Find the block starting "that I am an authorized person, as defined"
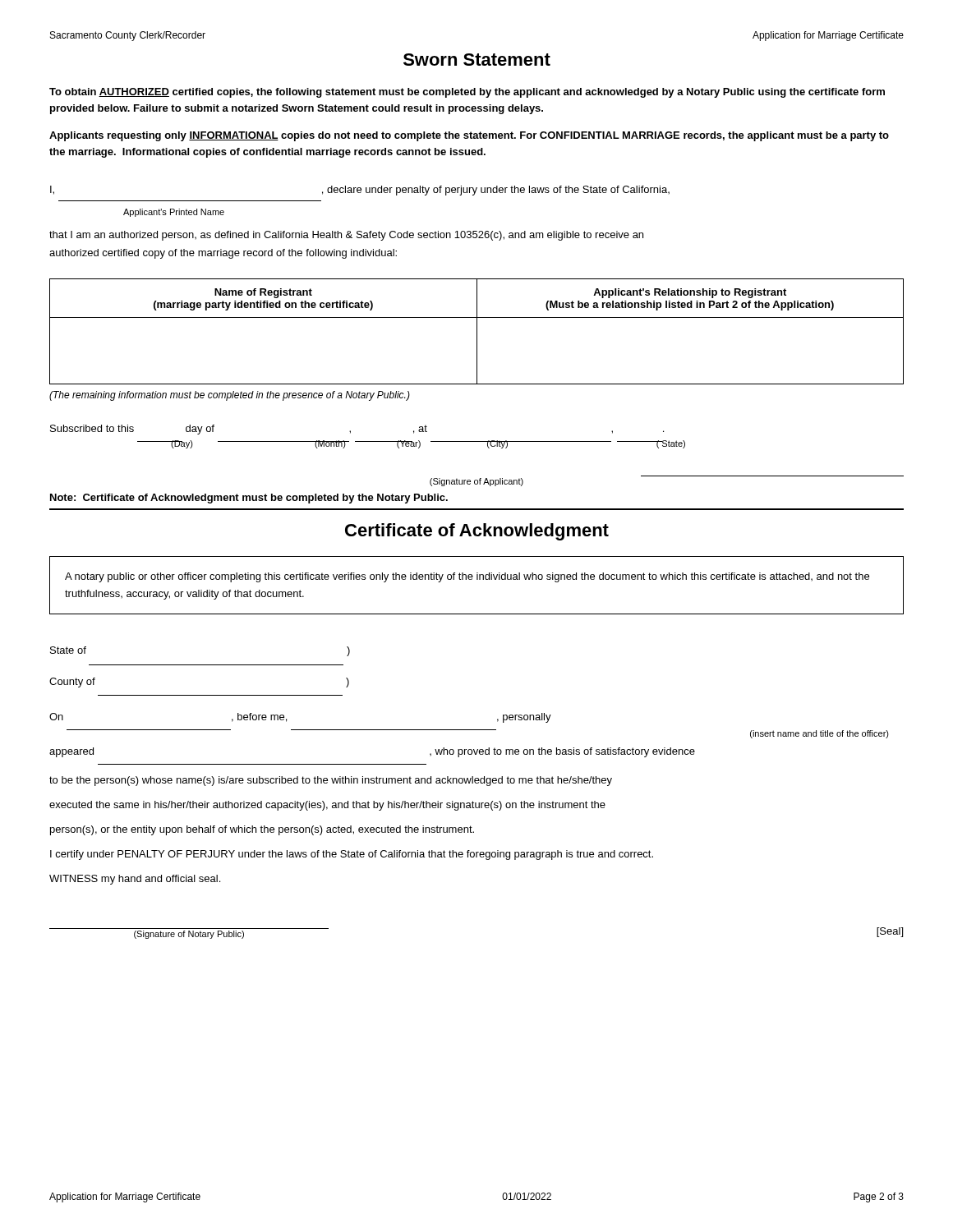 347,234
